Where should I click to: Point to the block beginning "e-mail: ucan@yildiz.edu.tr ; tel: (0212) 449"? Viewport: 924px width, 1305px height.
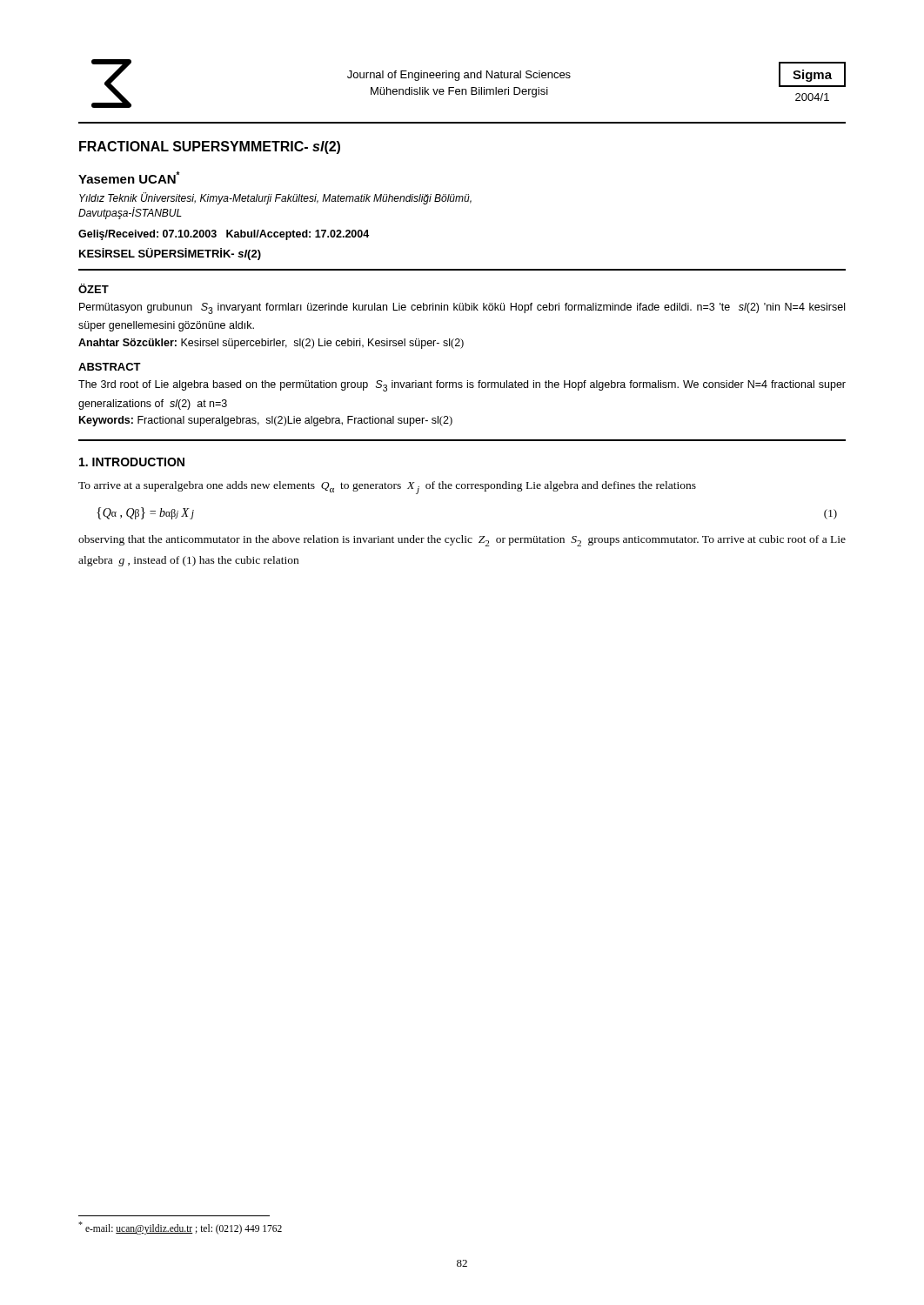click(x=180, y=1227)
